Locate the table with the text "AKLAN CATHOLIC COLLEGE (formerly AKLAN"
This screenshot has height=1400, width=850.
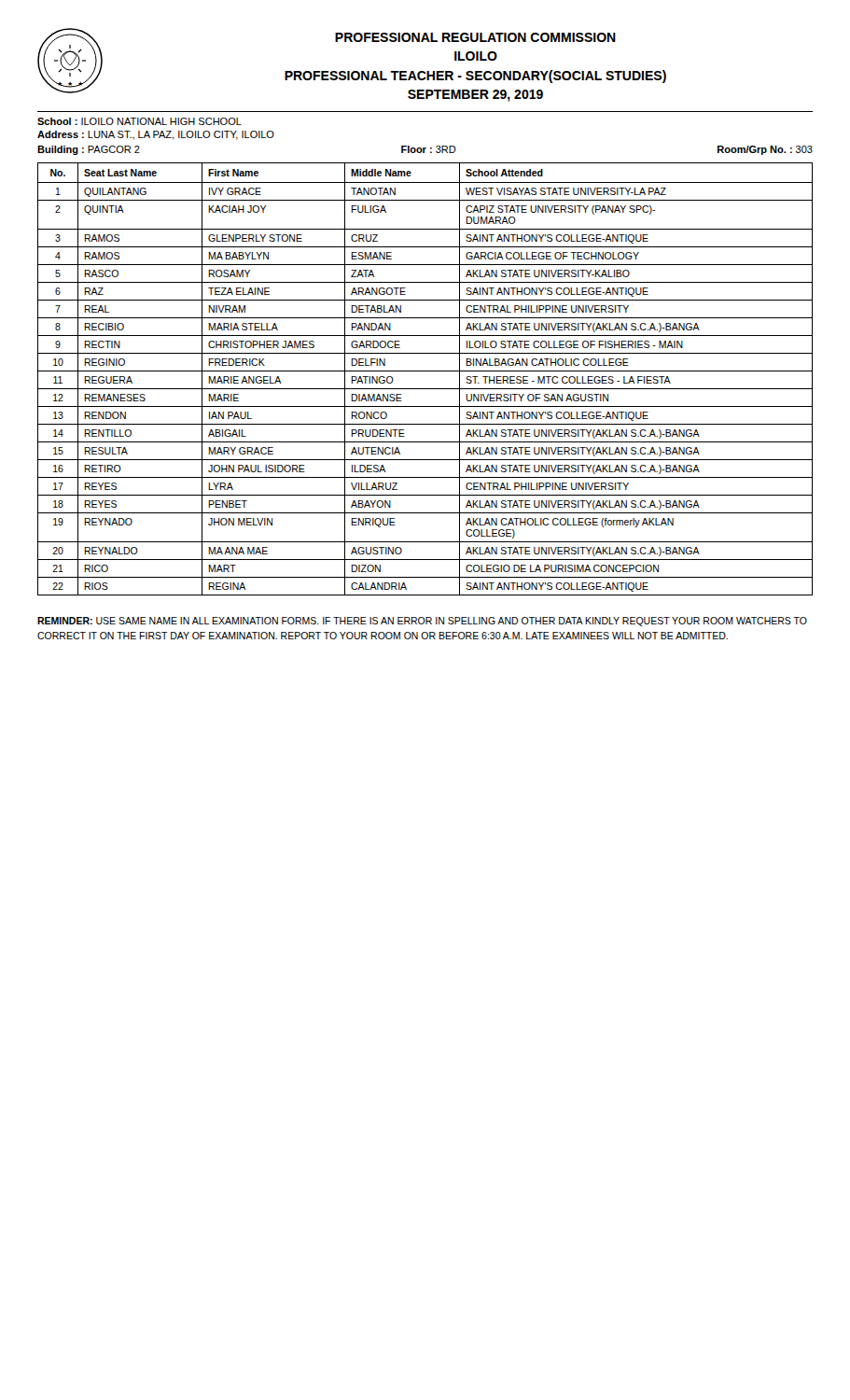click(x=425, y=379)
